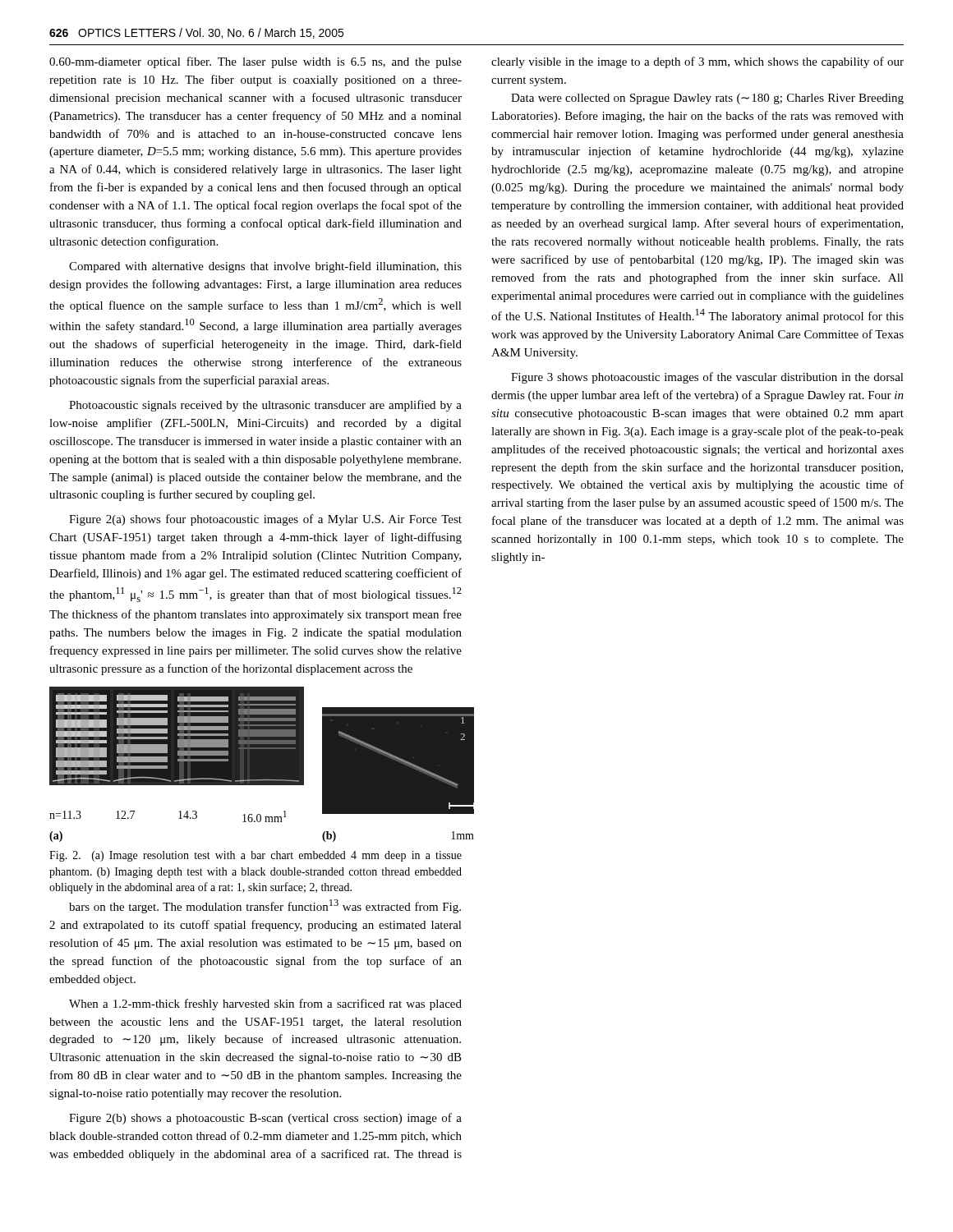Where is the passage that starts "bars on the target. The modulation transfer function13"?

[255, 942]
